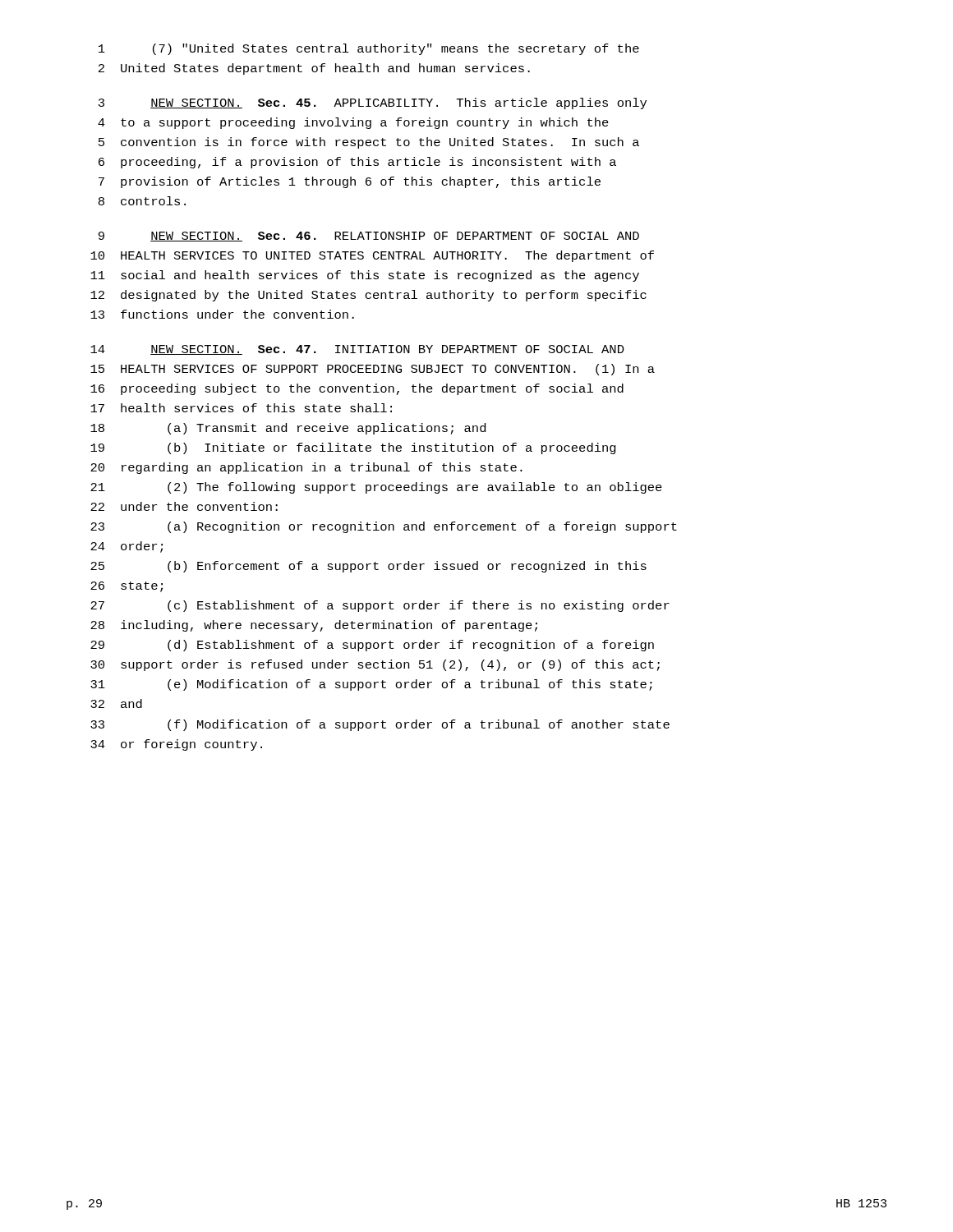Click on the text starting "1 (7) "United States central"
953x1232 pixels.
[476, 59]
